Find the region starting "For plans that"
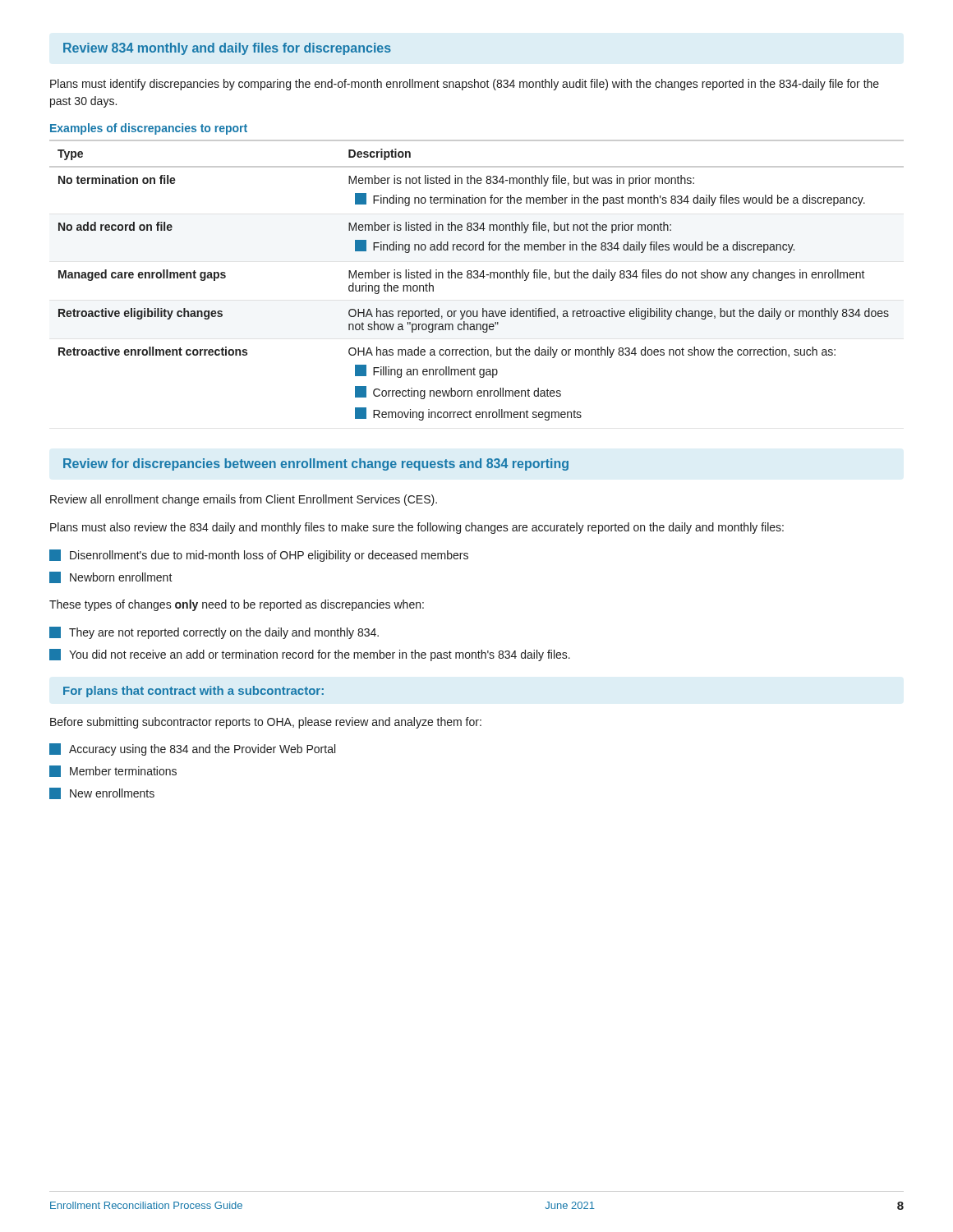The width and height of the screenshot is (953, 1232). click(x=193, y=692)
